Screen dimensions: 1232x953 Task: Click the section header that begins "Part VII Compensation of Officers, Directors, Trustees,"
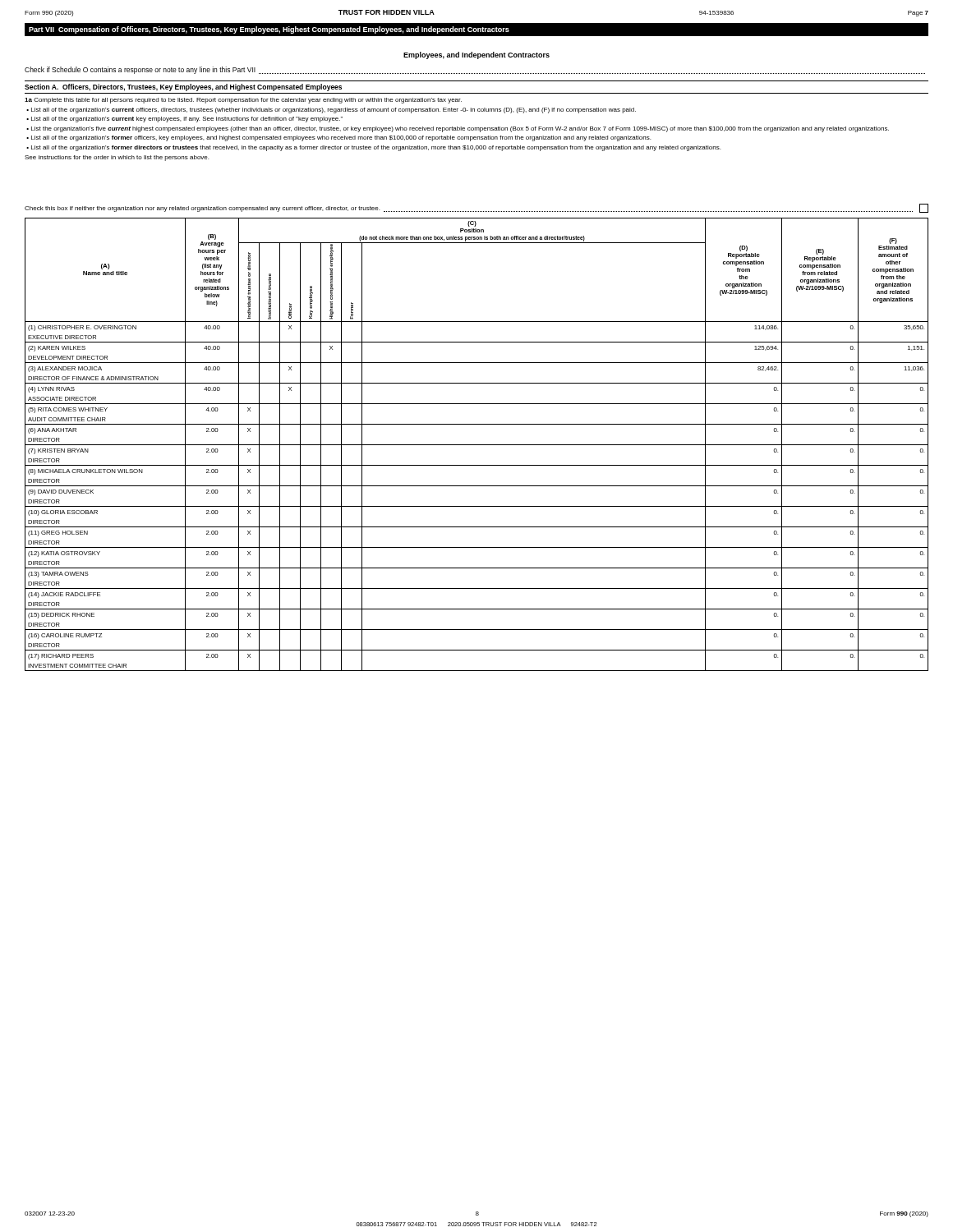pyautogui.click(x=269, y=30)
